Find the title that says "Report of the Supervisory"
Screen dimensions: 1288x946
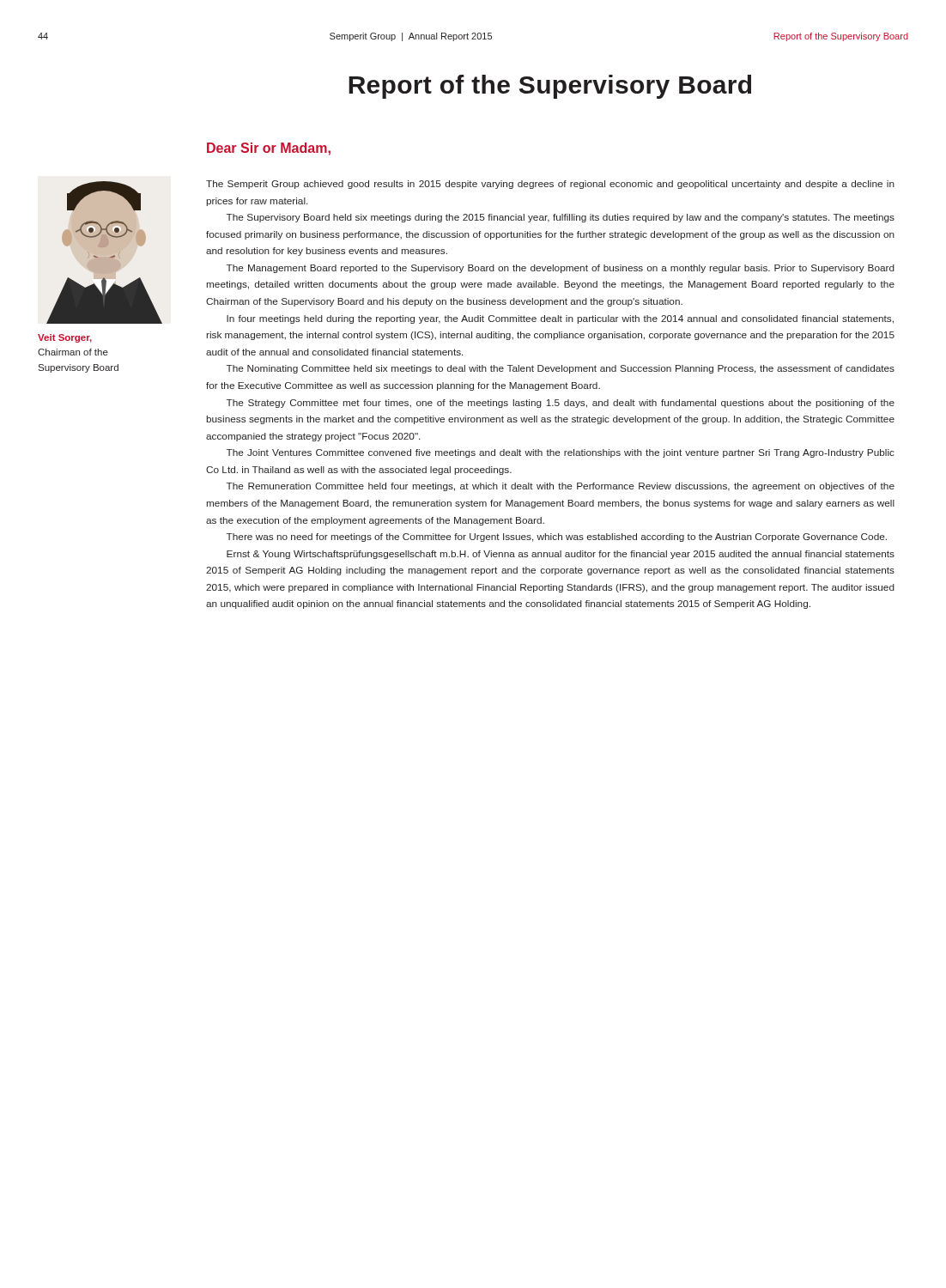pos(550,85)
